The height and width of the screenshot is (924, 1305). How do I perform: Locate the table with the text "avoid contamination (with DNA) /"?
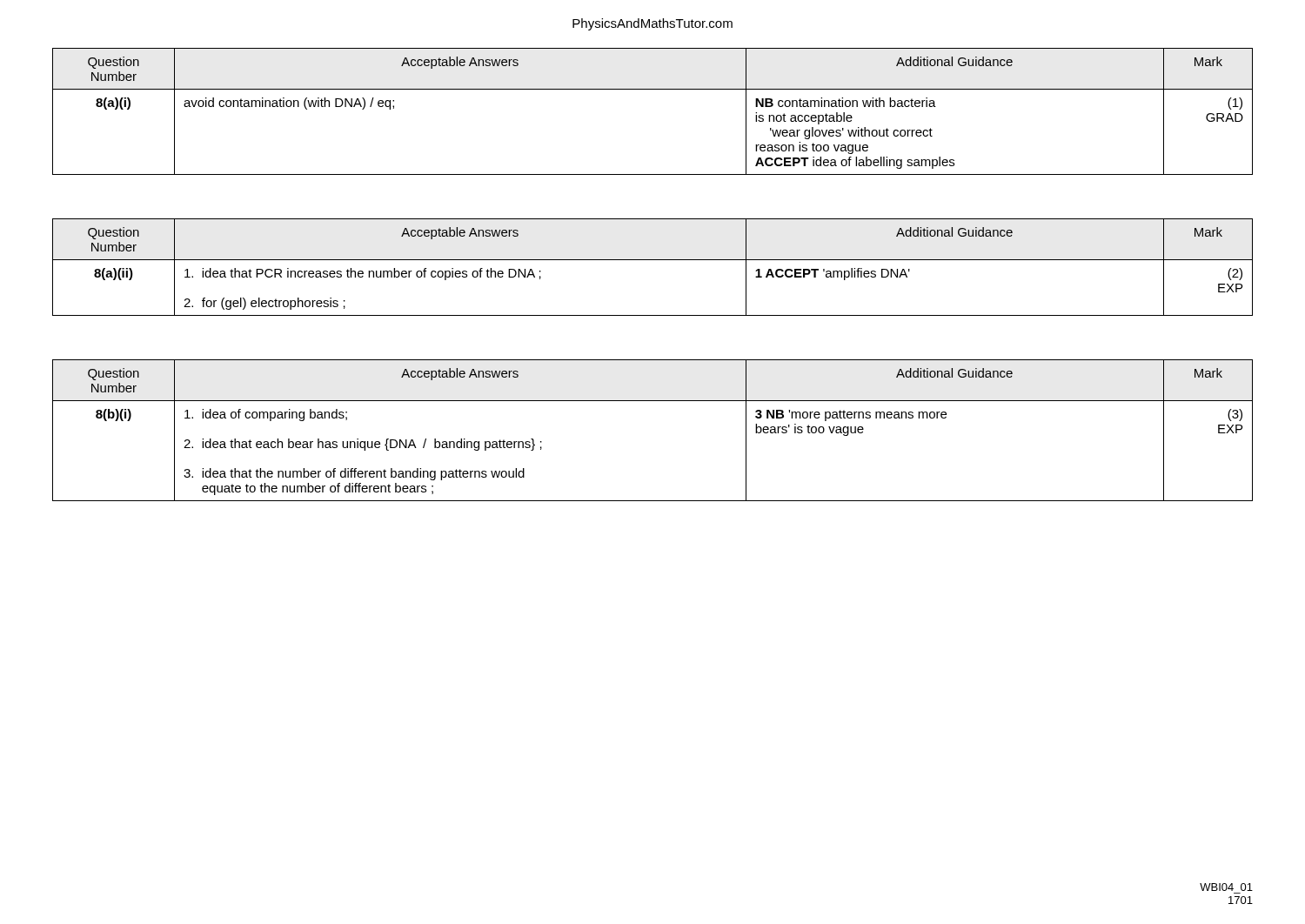(652, 111)
